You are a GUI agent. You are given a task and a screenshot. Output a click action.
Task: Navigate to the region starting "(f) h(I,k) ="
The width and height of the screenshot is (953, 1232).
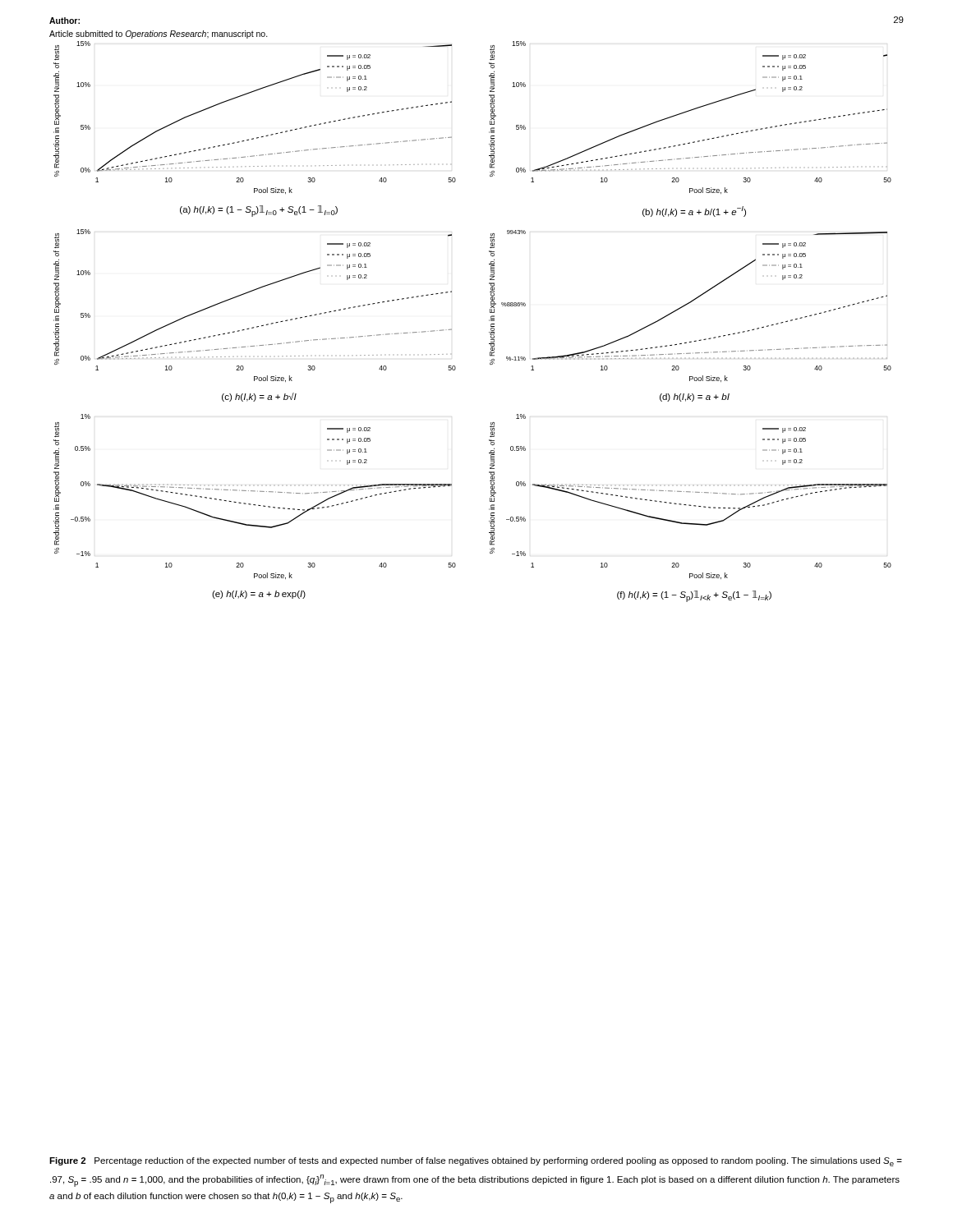(694, 596)
